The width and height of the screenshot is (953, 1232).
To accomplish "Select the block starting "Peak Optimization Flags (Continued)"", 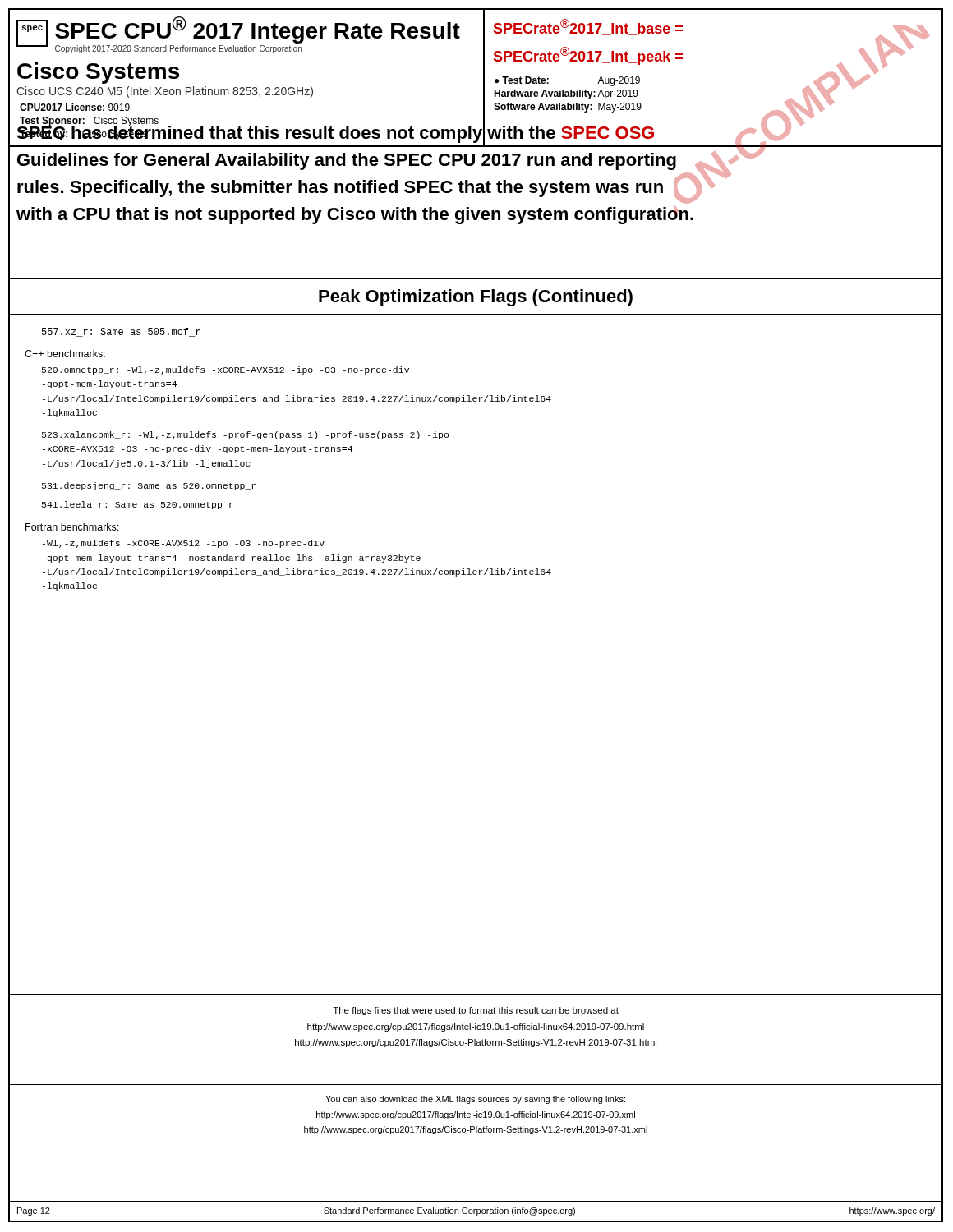I will click(x=476, y=296).
